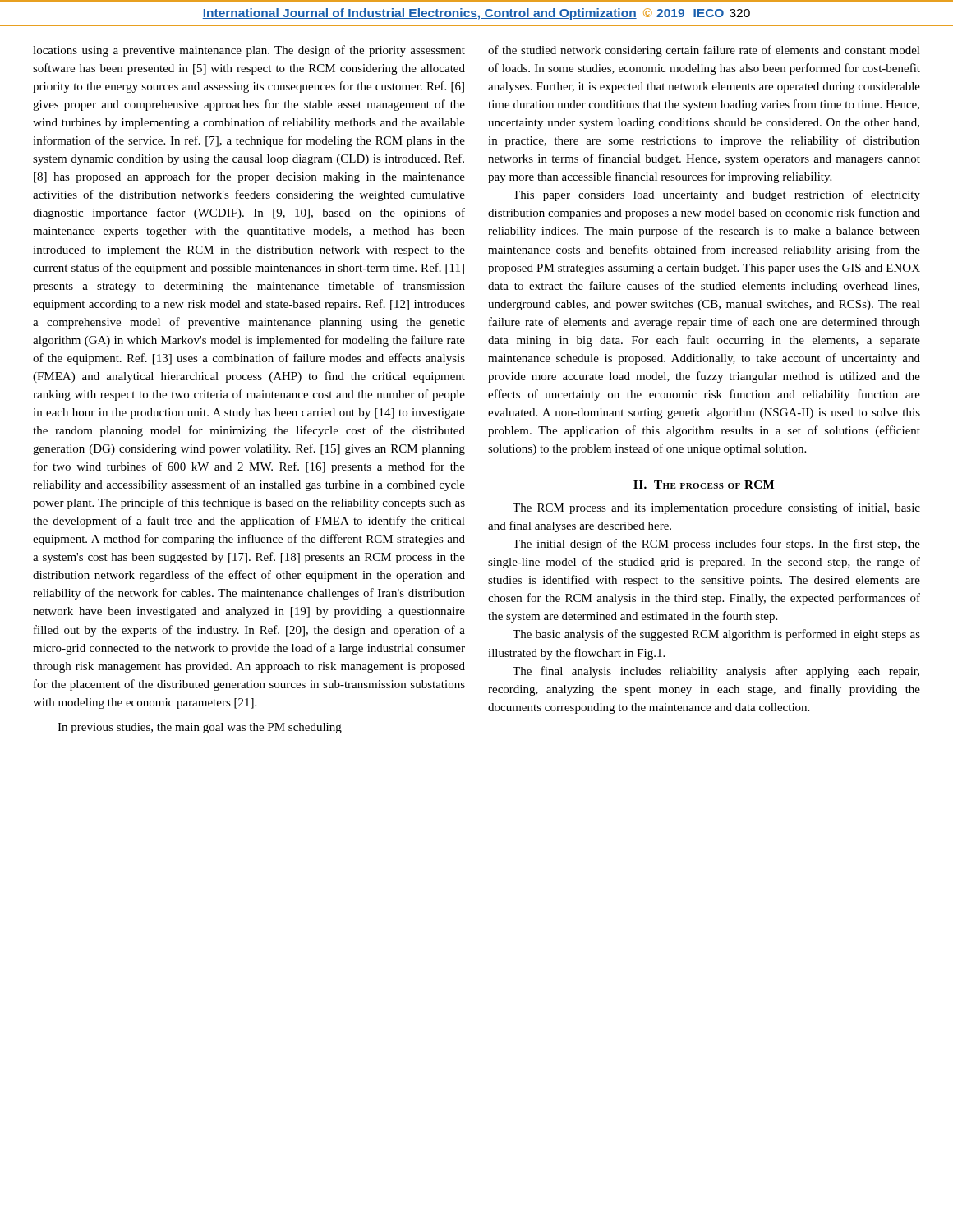Find the element starting "of the studied network considering certain failure"
Image resolution: width=953 pixels, height=1232 pixels.
click(704, 113)
